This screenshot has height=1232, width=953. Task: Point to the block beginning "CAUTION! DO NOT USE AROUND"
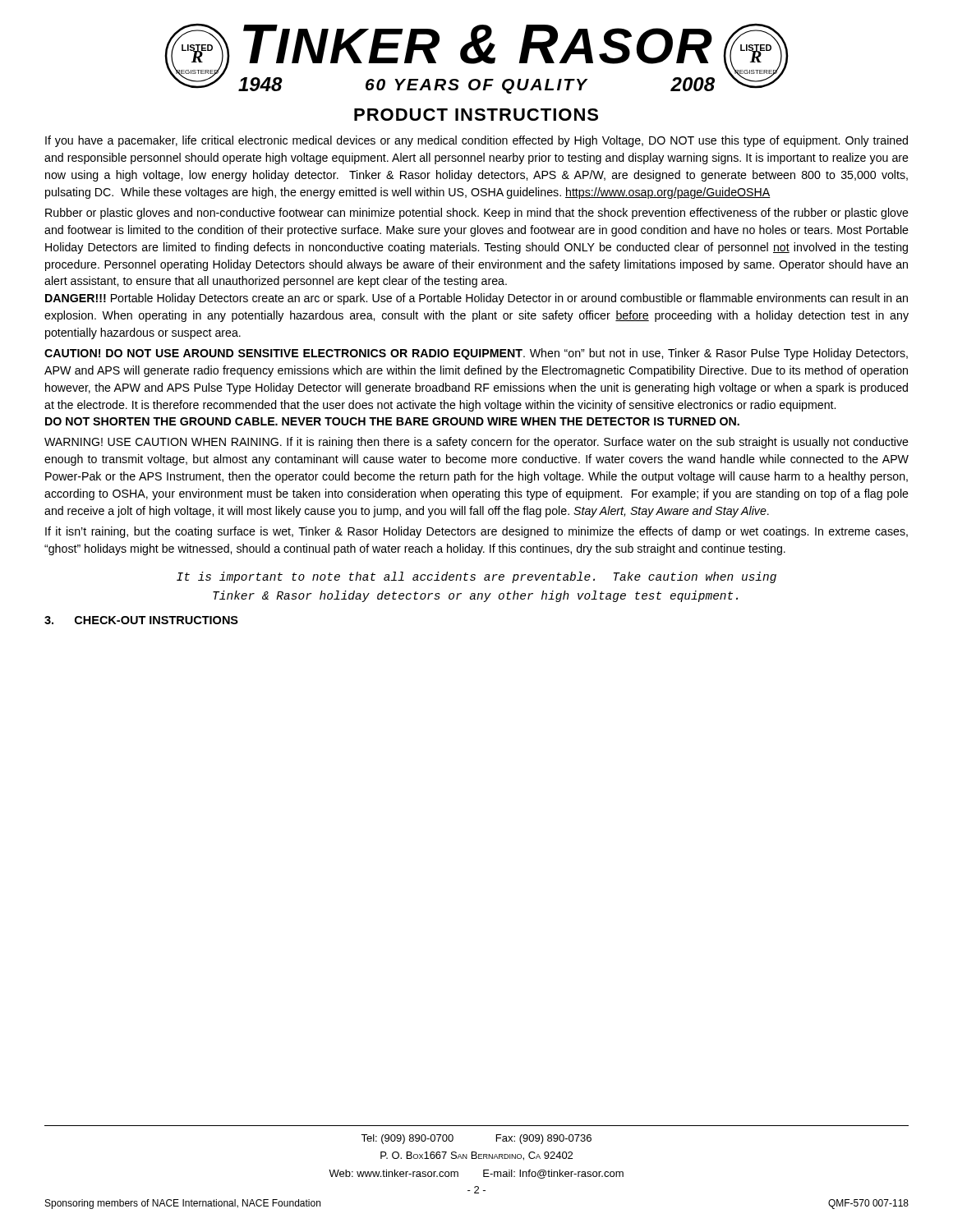tap(476, 387)
